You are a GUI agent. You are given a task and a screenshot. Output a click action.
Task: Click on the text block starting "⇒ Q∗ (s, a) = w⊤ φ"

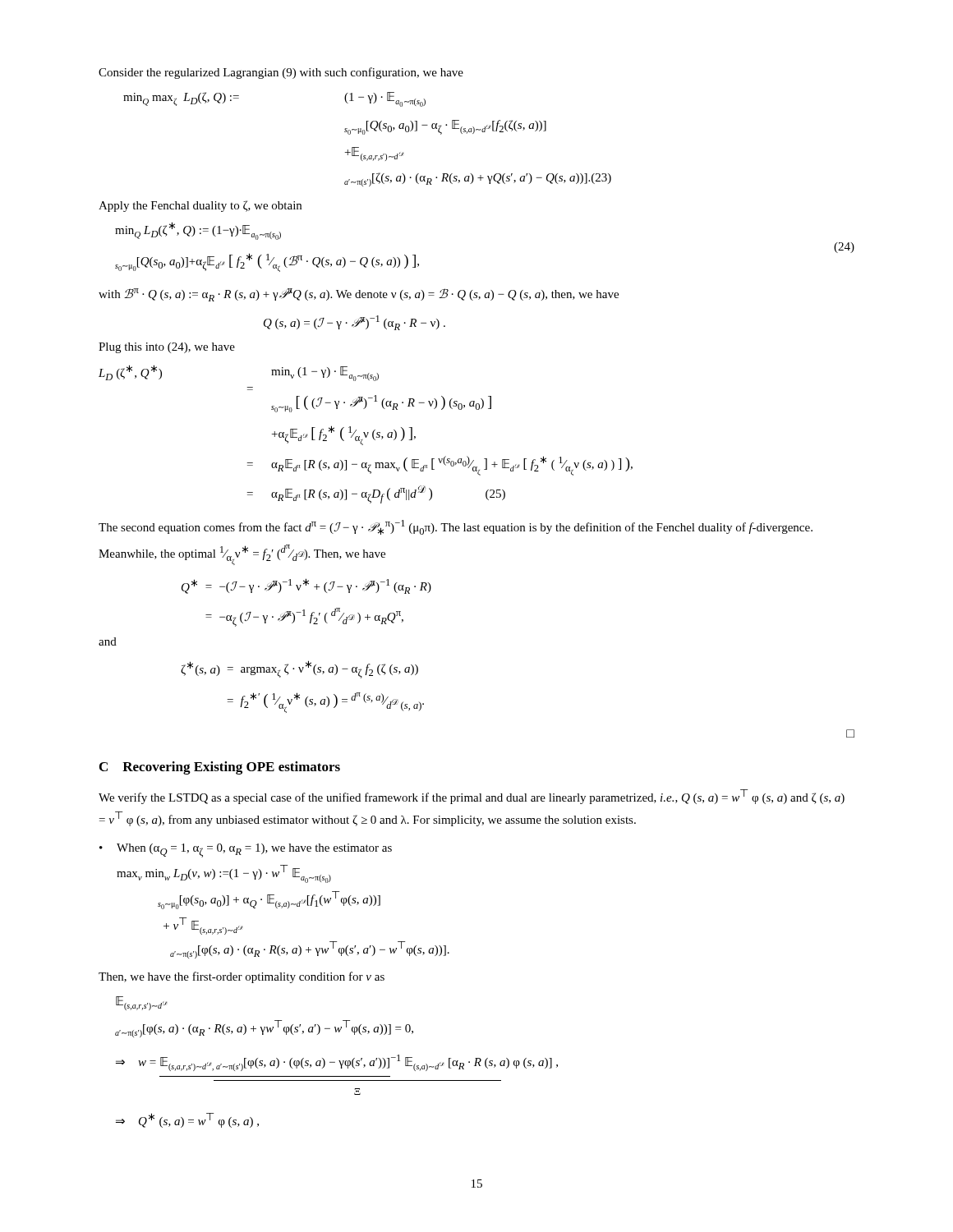tap(187, 1119)
